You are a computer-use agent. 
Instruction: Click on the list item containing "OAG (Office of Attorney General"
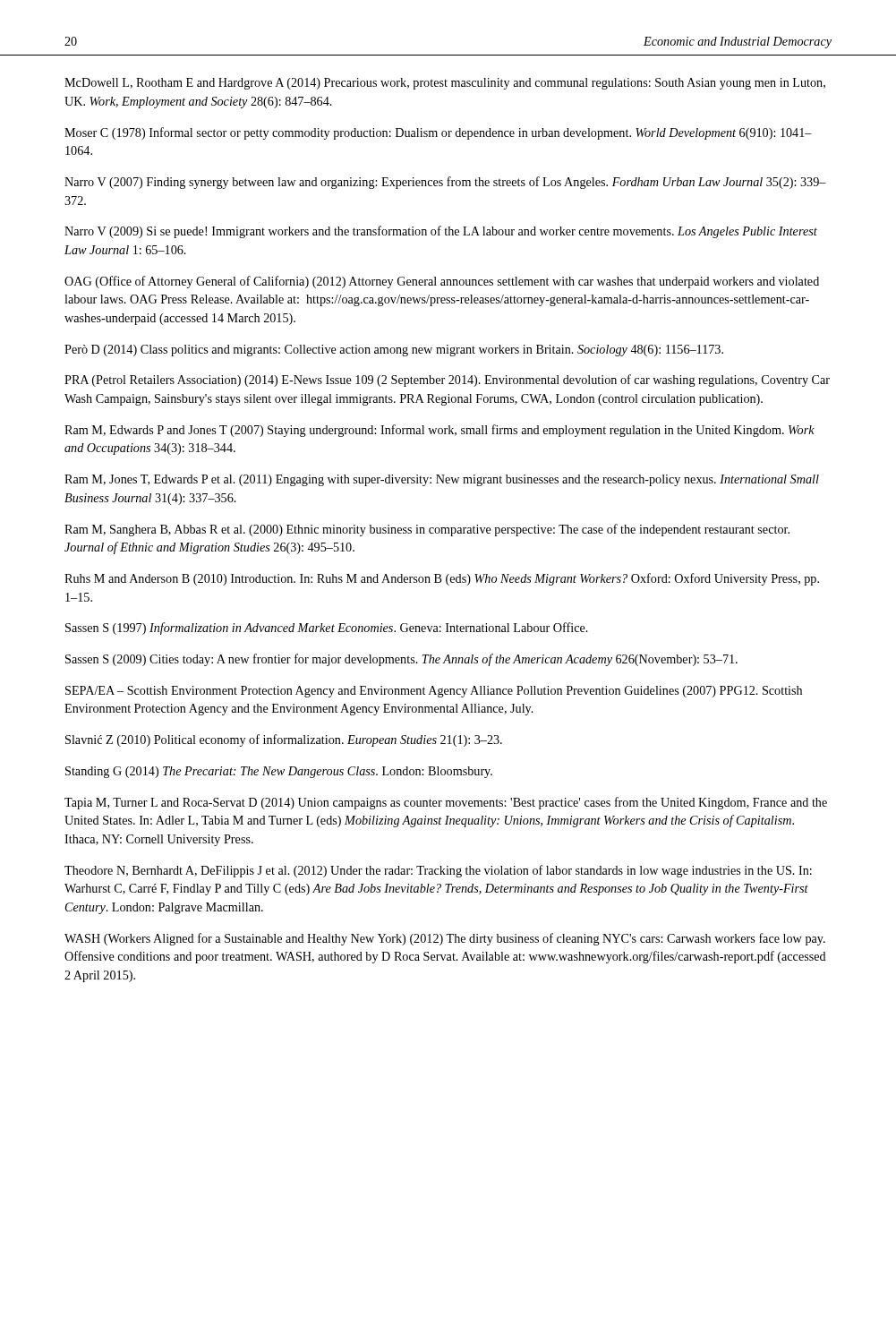(x=448, y=300)
